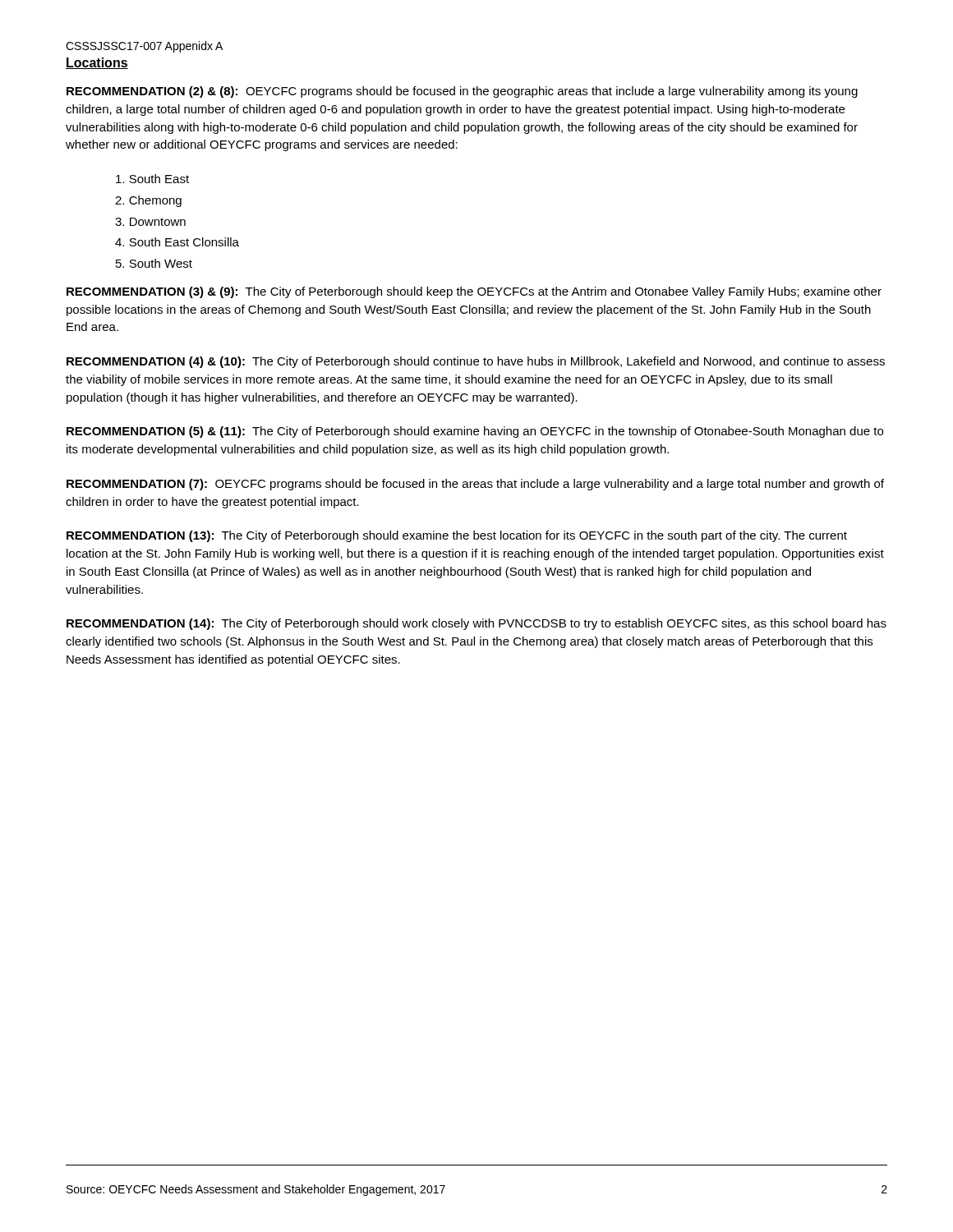Locate the text block starting "4. South East Clonsilla"
Viewport: 953px width, 1232px height.
click(x=177, y=242)
